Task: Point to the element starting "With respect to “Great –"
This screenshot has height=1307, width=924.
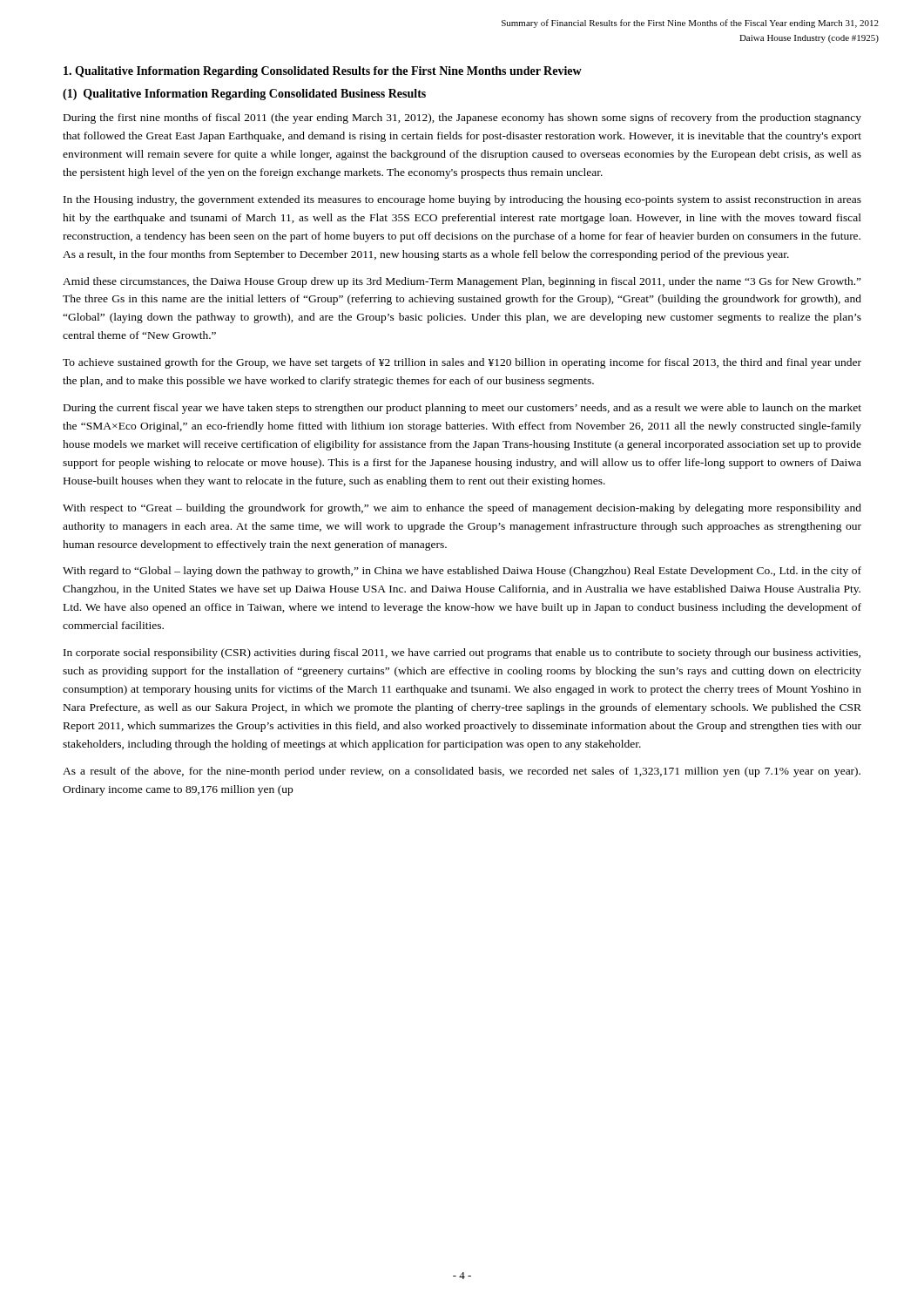Action: click(462, 525)
